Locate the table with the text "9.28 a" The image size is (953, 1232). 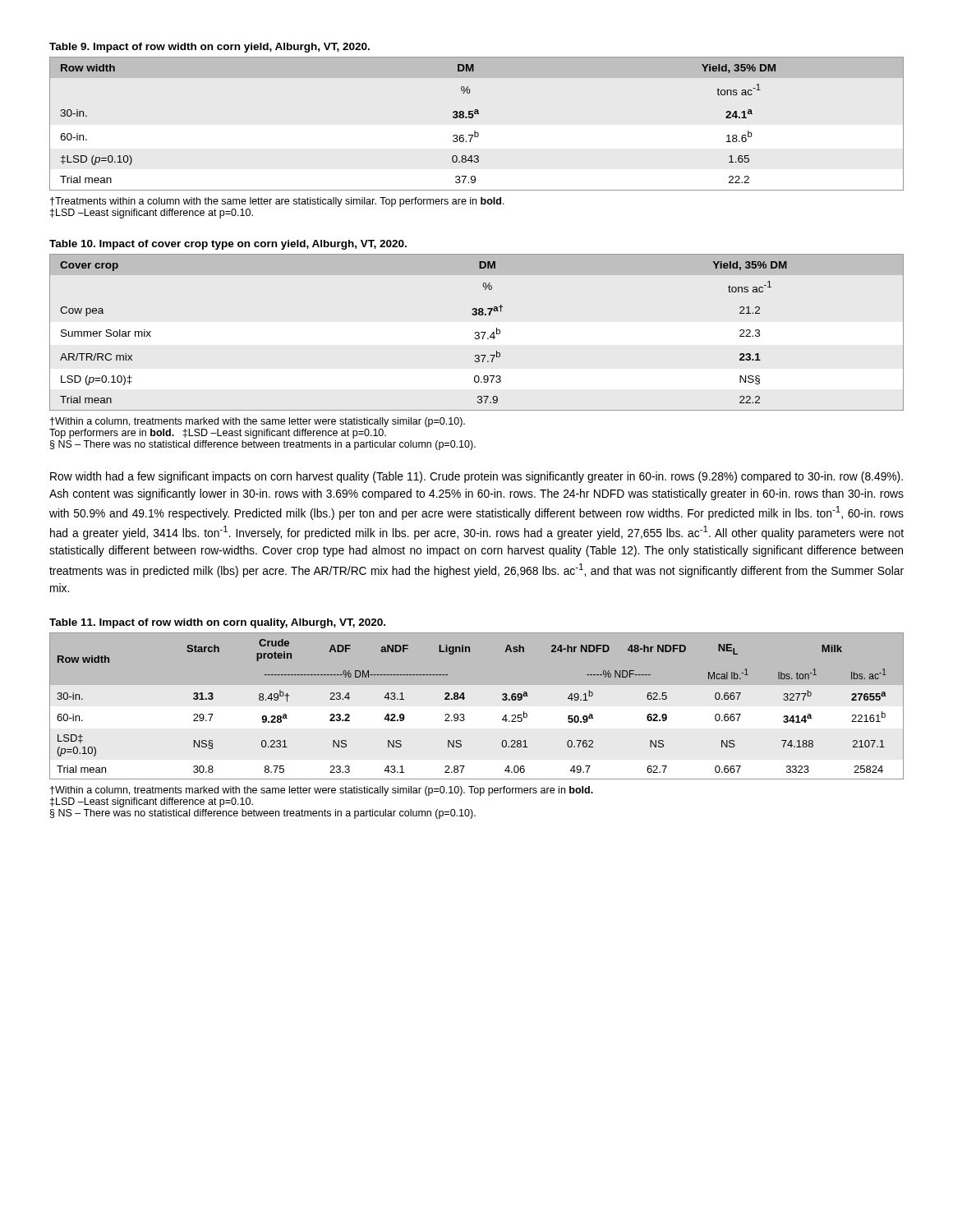(x=476, y=706)
